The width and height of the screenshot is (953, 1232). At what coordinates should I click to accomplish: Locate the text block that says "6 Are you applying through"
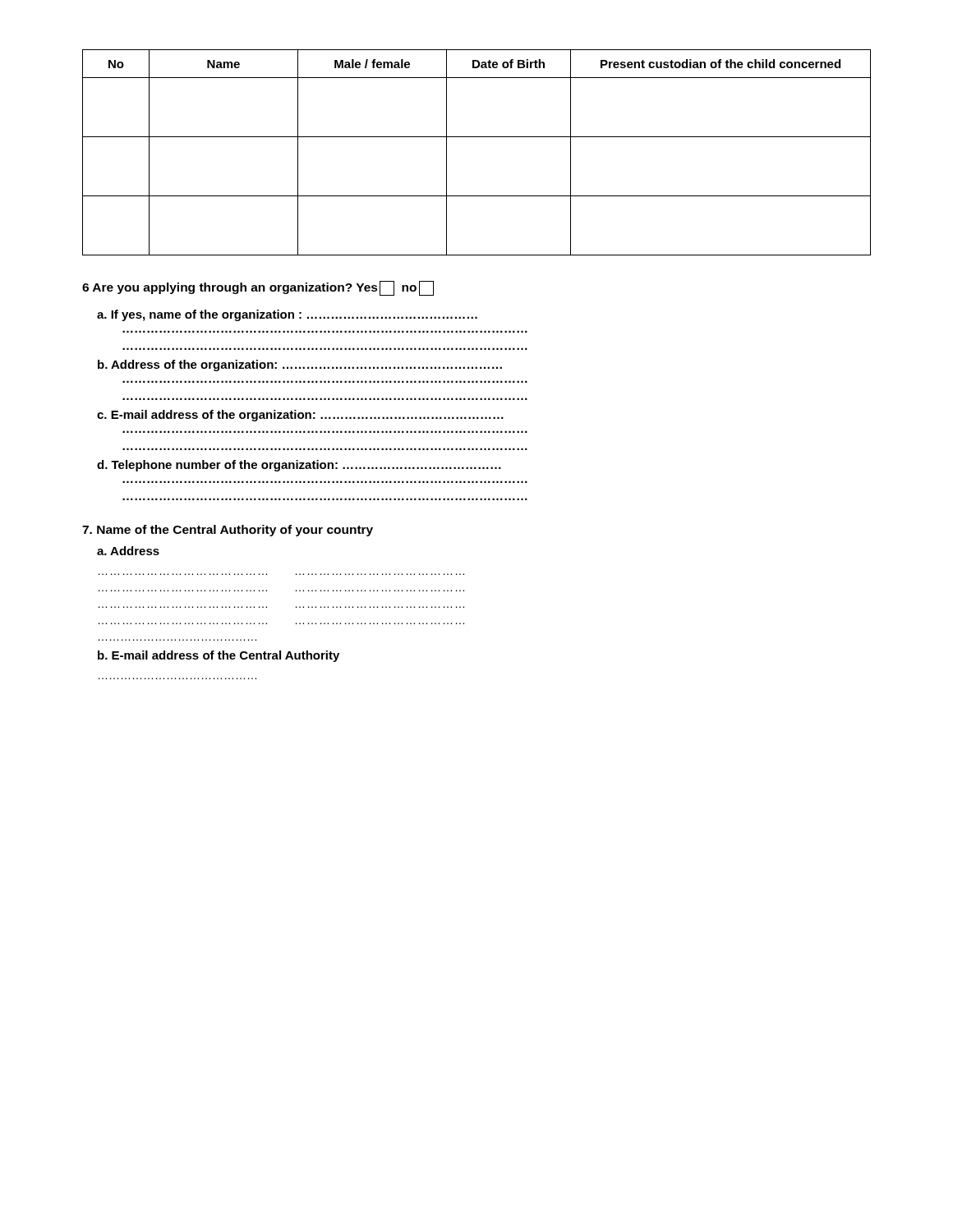point(476,391)
